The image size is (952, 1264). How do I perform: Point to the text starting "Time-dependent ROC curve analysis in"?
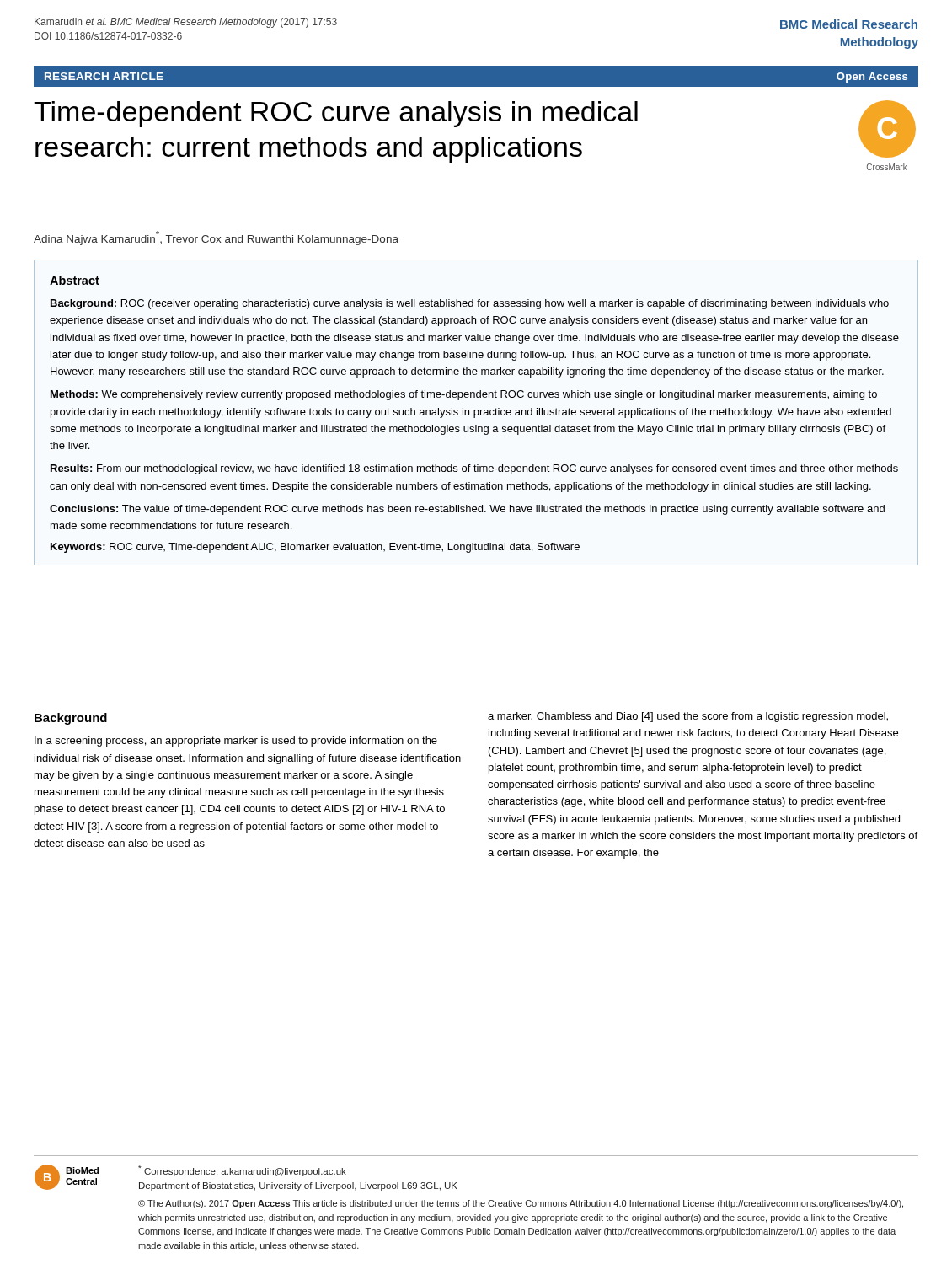click(336, 129)
